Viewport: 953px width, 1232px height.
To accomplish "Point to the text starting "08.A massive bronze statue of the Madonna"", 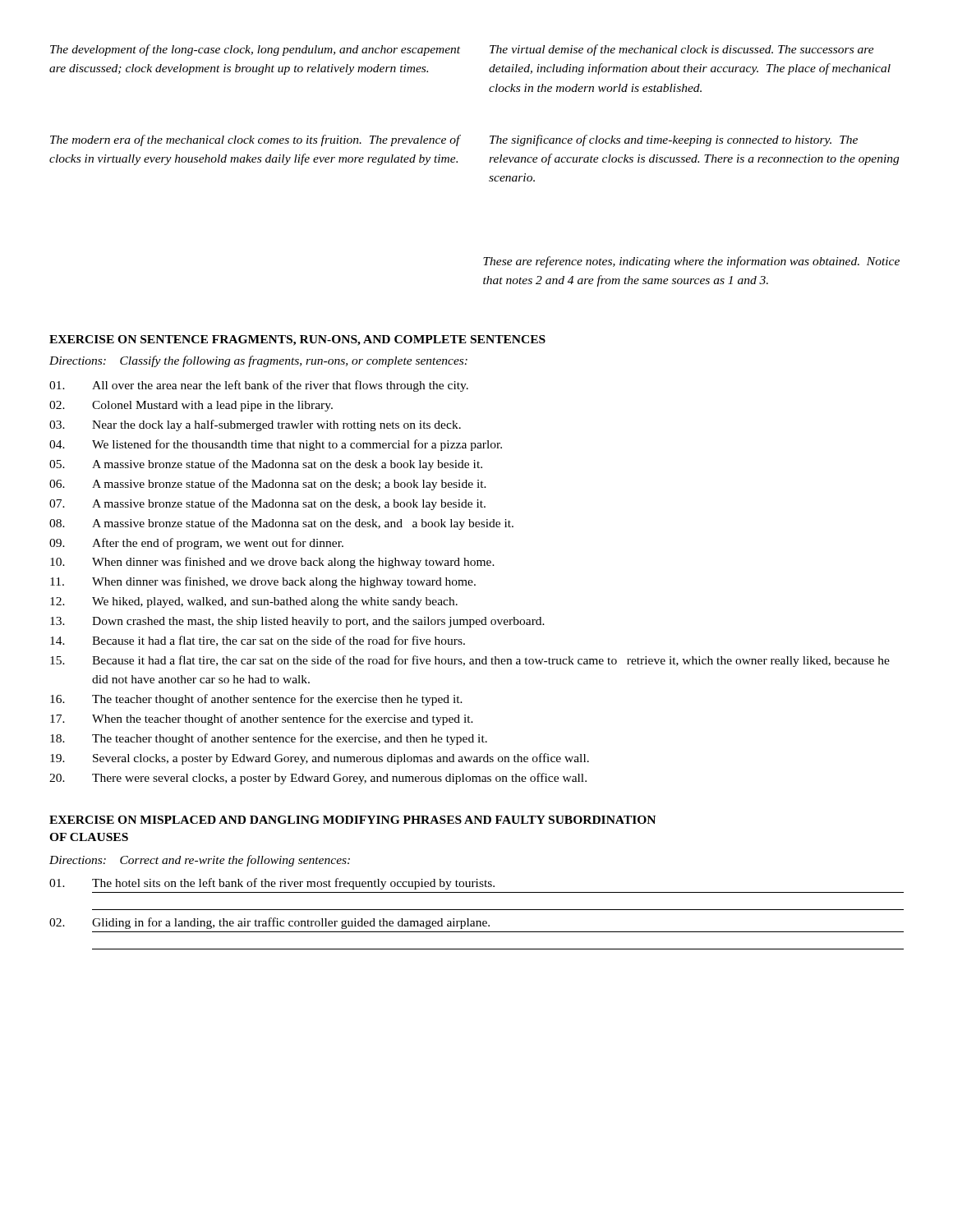I will coord(476,523).
